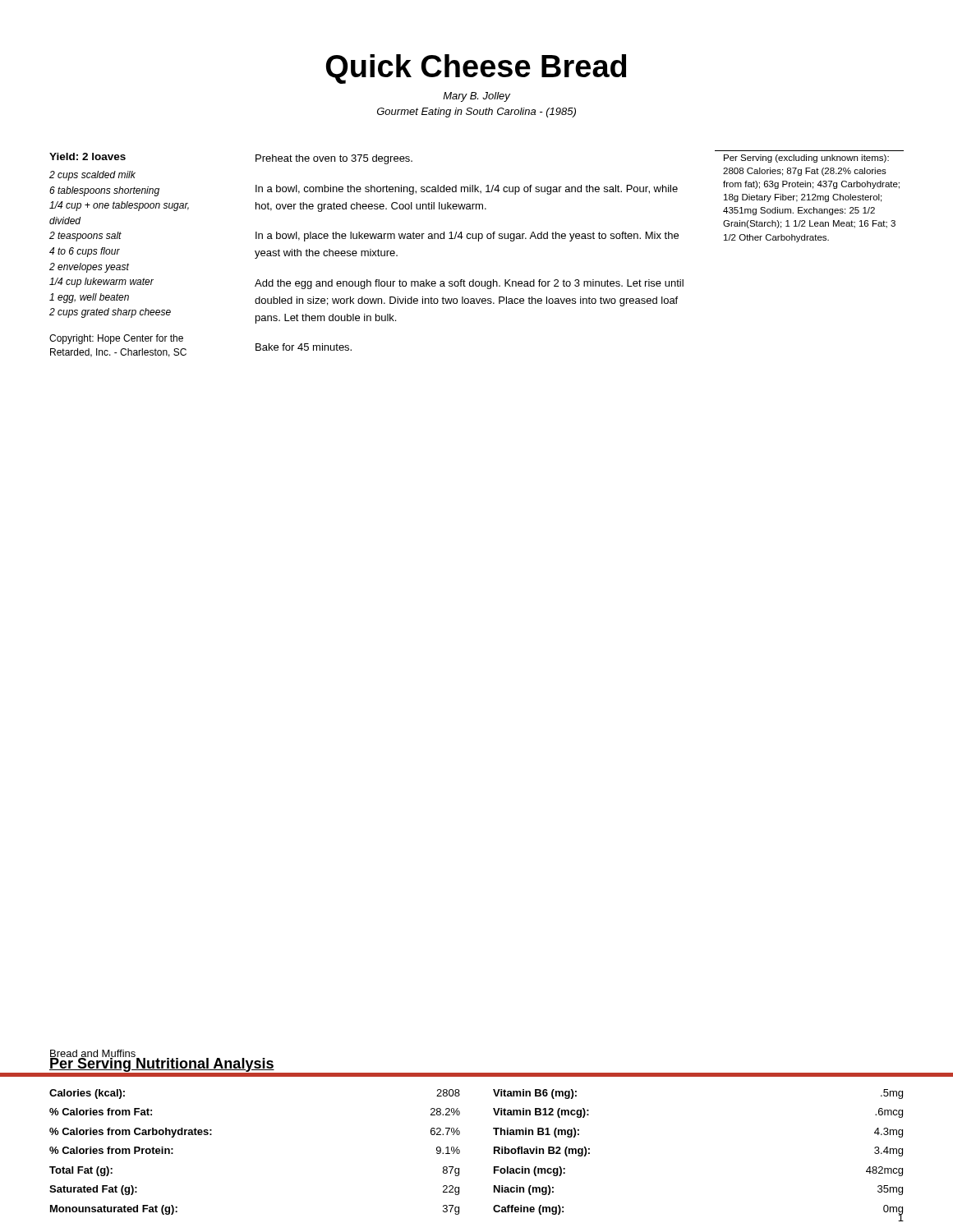Select the region starting "2 cups scalded milk"
Viewport: 953px width, 1232px height.
click(92, 175)
